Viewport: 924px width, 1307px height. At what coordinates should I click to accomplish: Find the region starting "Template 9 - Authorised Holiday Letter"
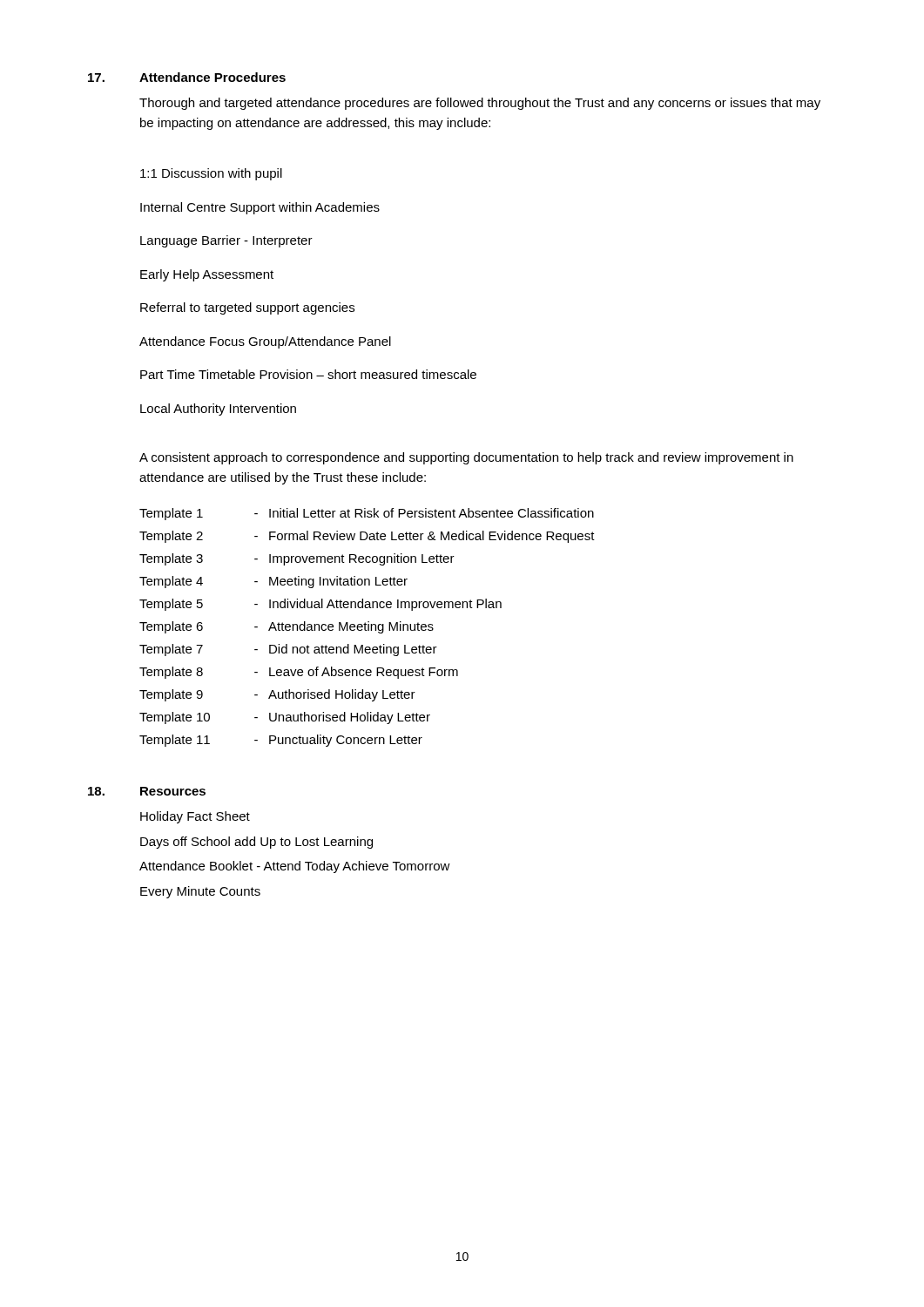(277, 695)
